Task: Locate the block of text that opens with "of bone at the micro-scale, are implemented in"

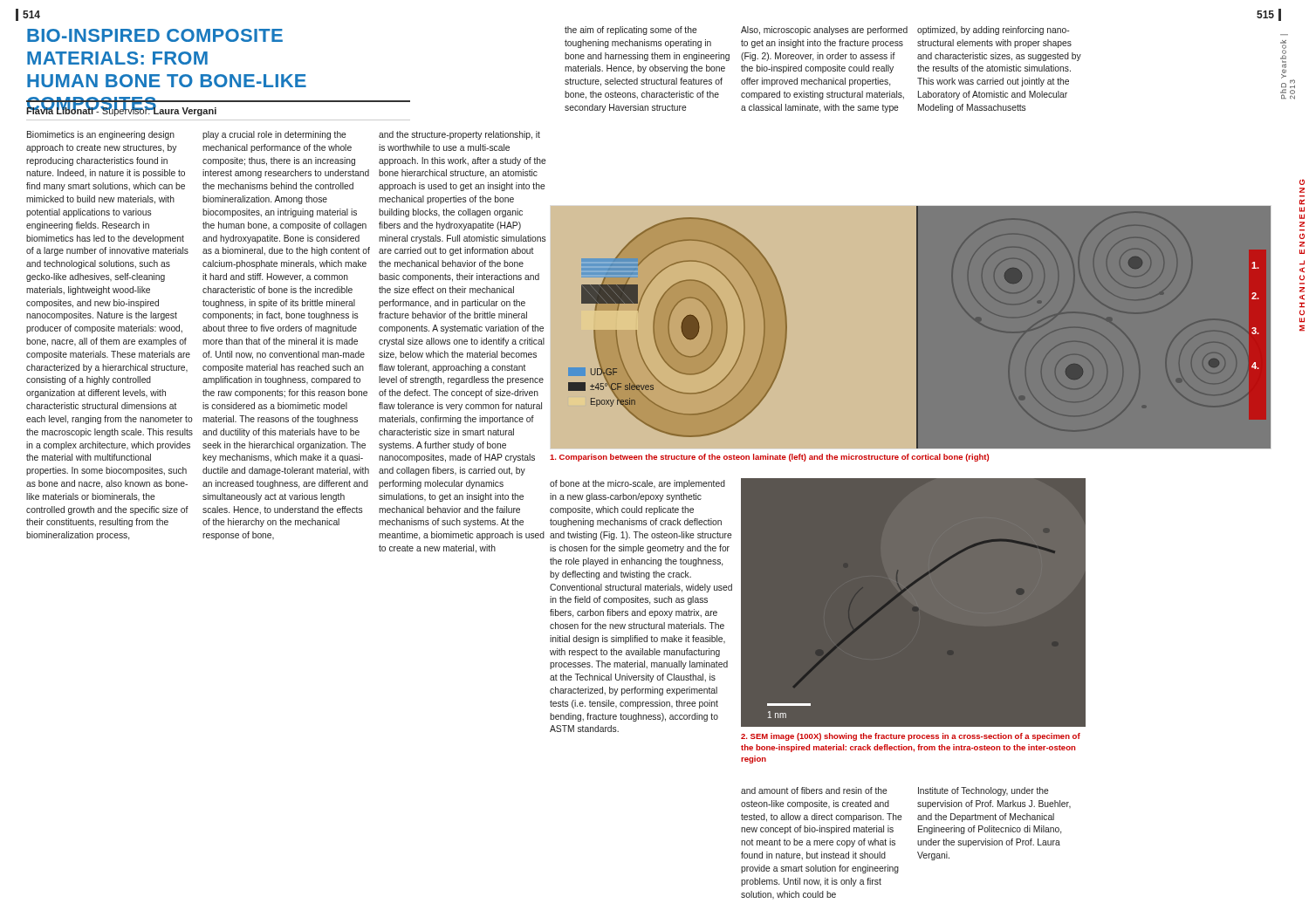Action: coord(641,607)
